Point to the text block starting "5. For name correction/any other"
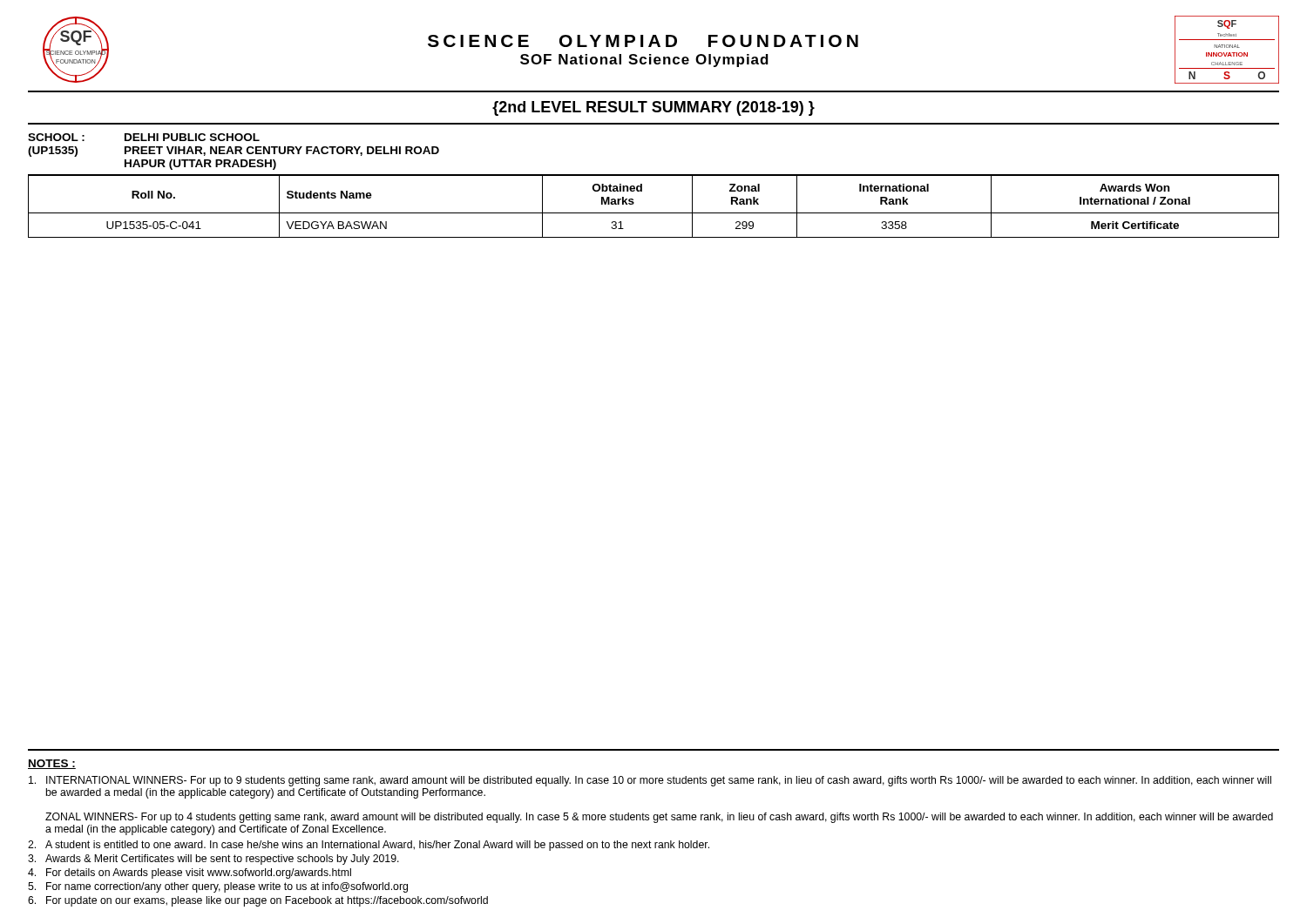Viewport: 1307px width, 924px height. coord(218,887)
